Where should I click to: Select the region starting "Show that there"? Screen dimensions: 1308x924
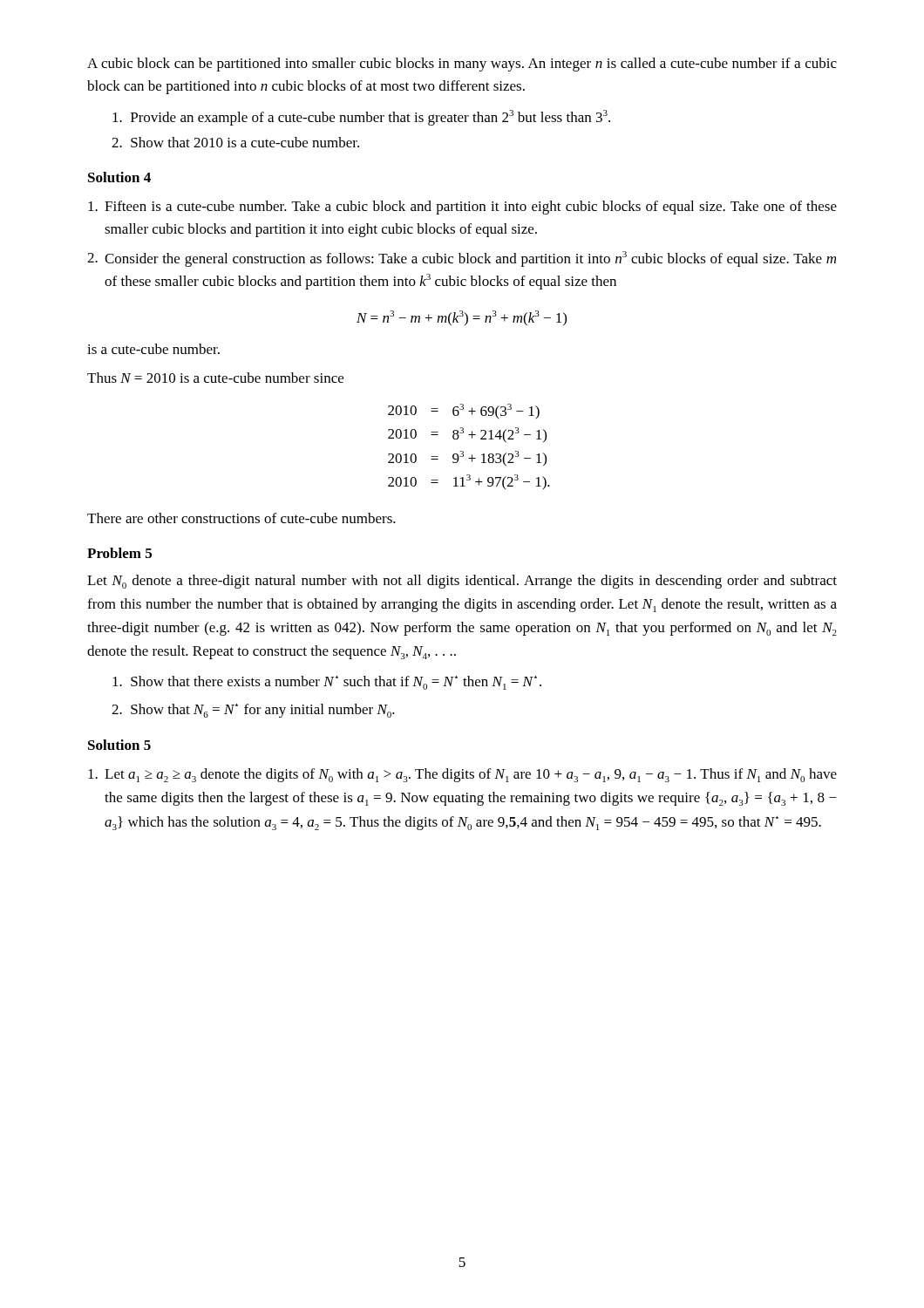coord(327,682)
